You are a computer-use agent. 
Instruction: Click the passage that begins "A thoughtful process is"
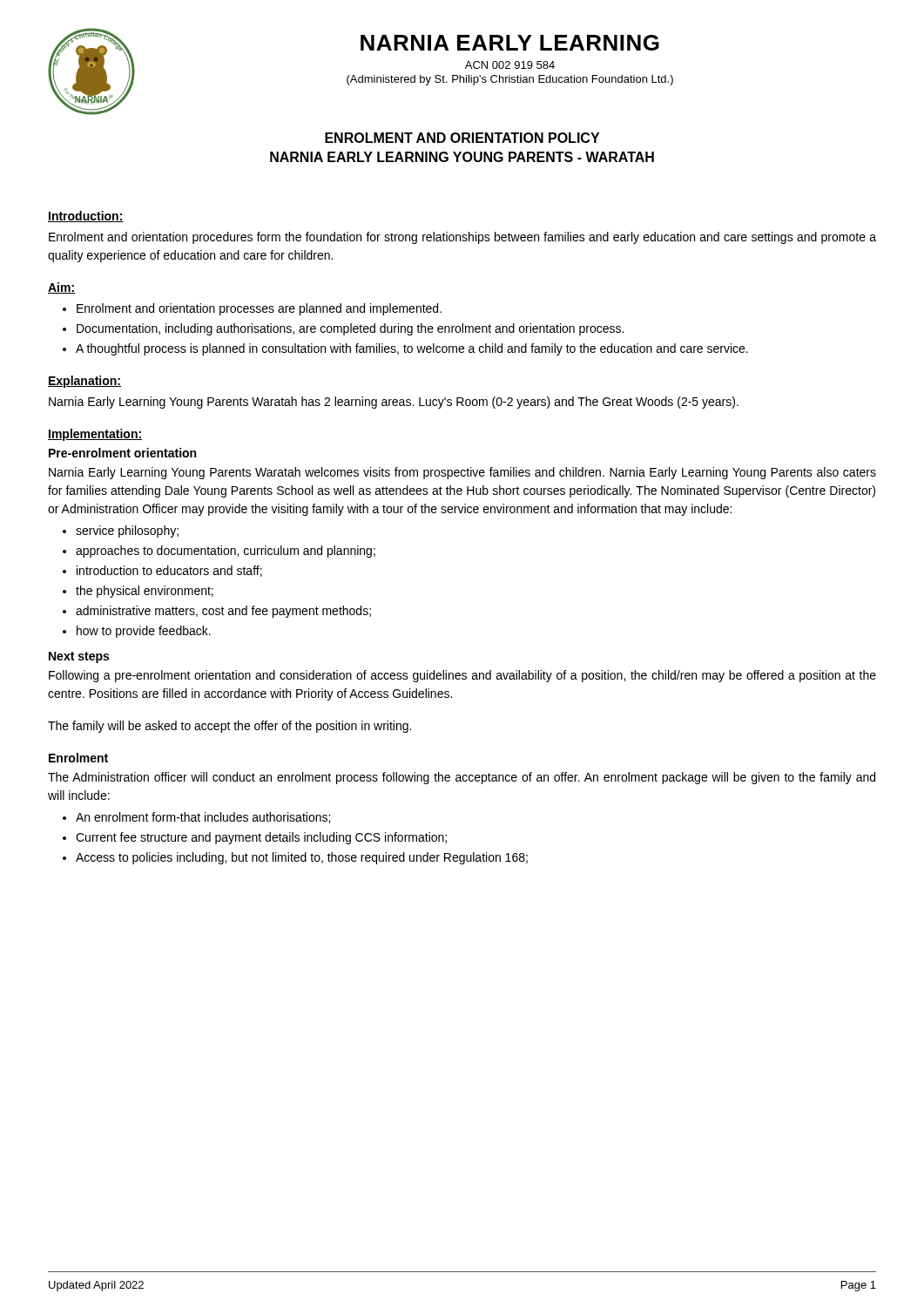click(x=412, y=349)
